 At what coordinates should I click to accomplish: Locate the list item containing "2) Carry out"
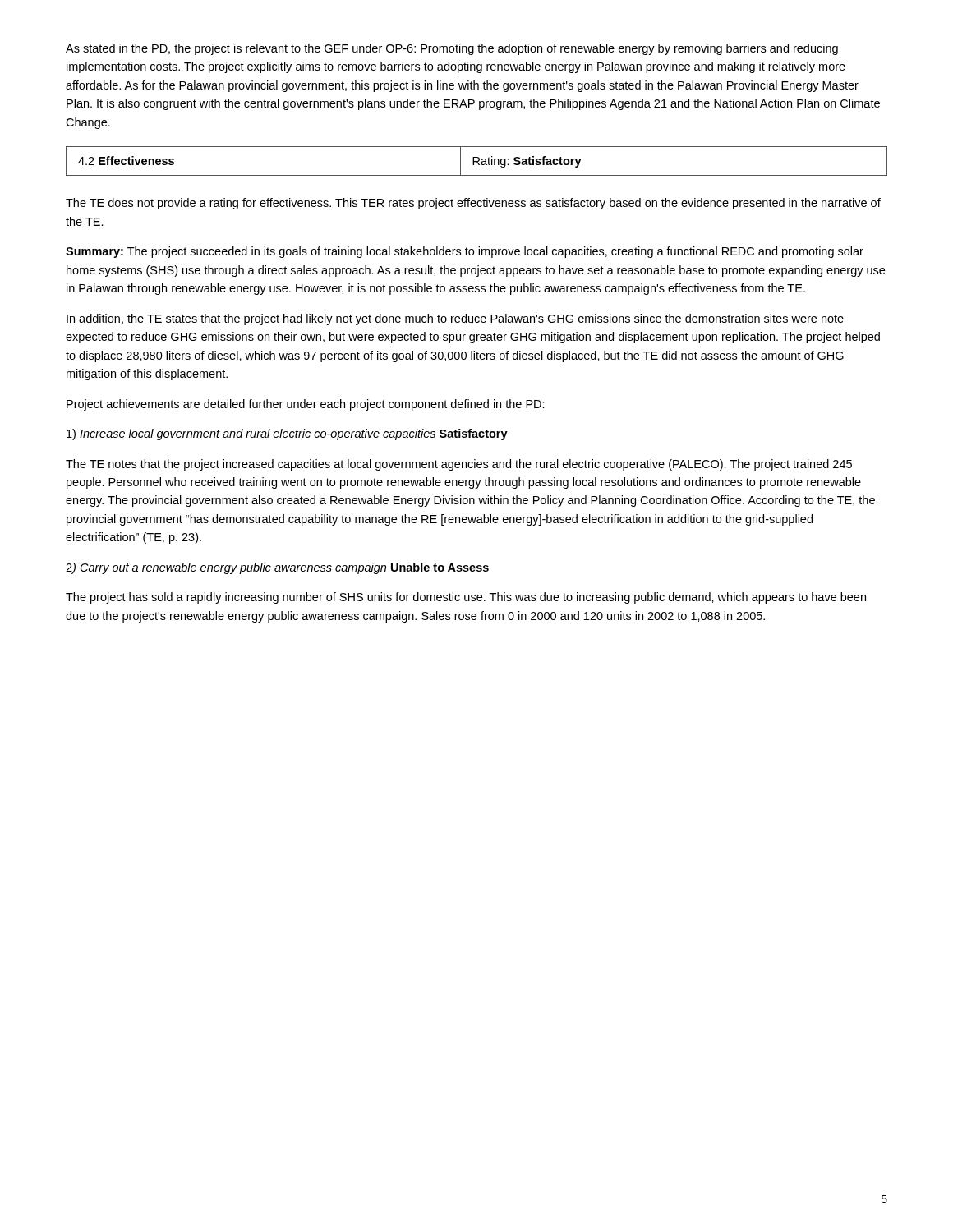coord(277,567)
